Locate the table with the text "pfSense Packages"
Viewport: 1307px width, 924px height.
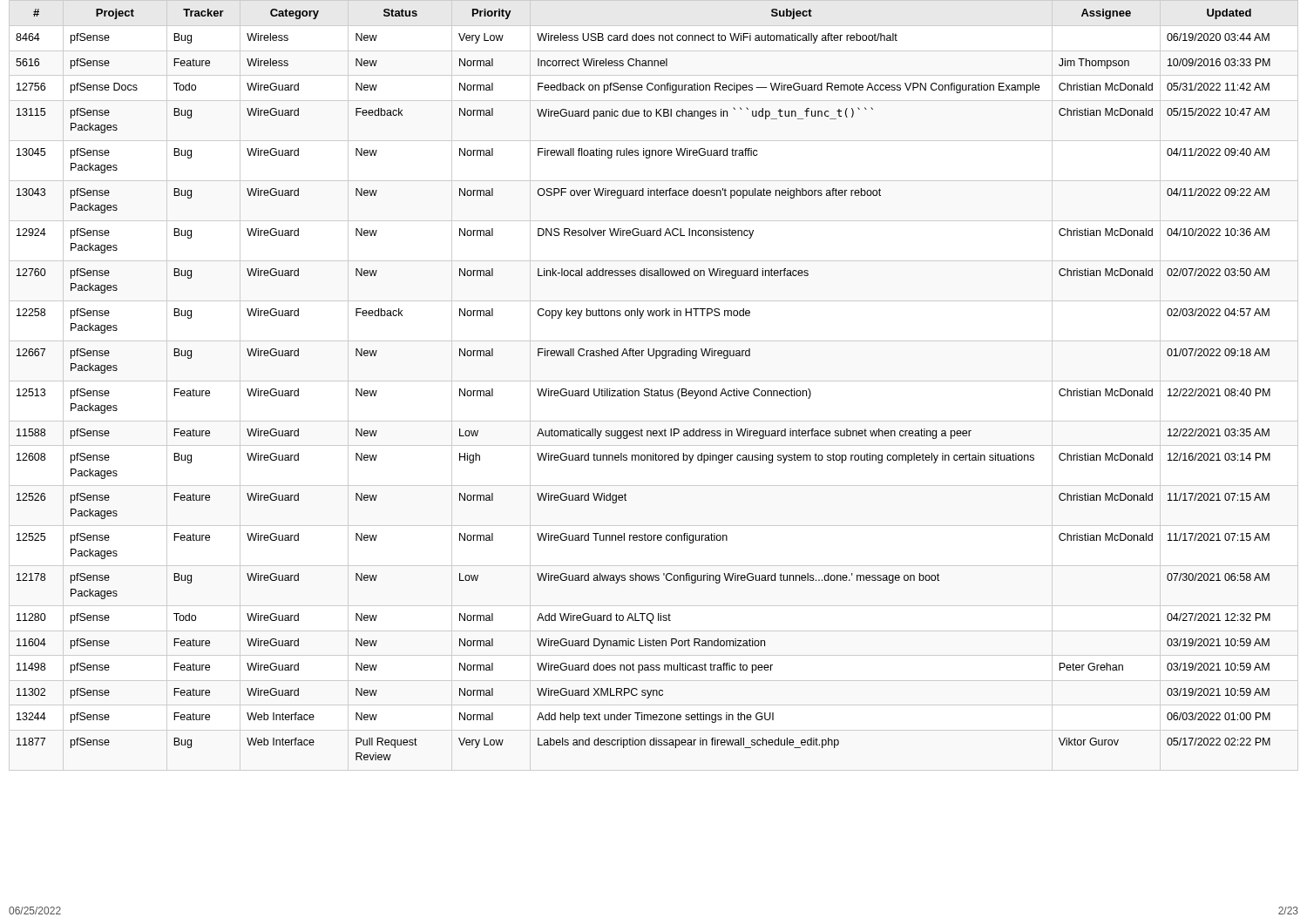point(654,385)
